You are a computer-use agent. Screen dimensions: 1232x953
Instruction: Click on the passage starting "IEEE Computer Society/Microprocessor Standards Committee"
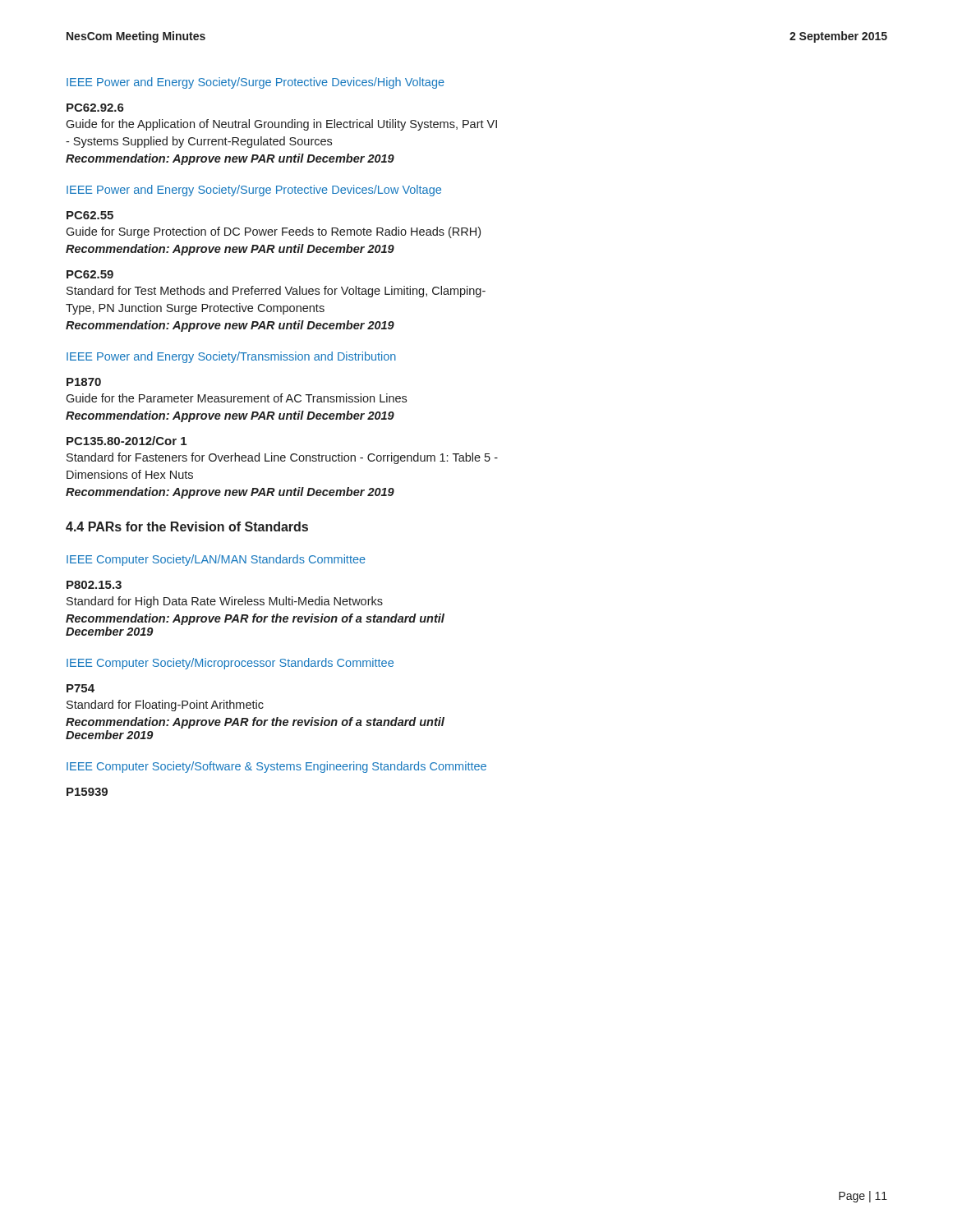click(x=230, y=663)
